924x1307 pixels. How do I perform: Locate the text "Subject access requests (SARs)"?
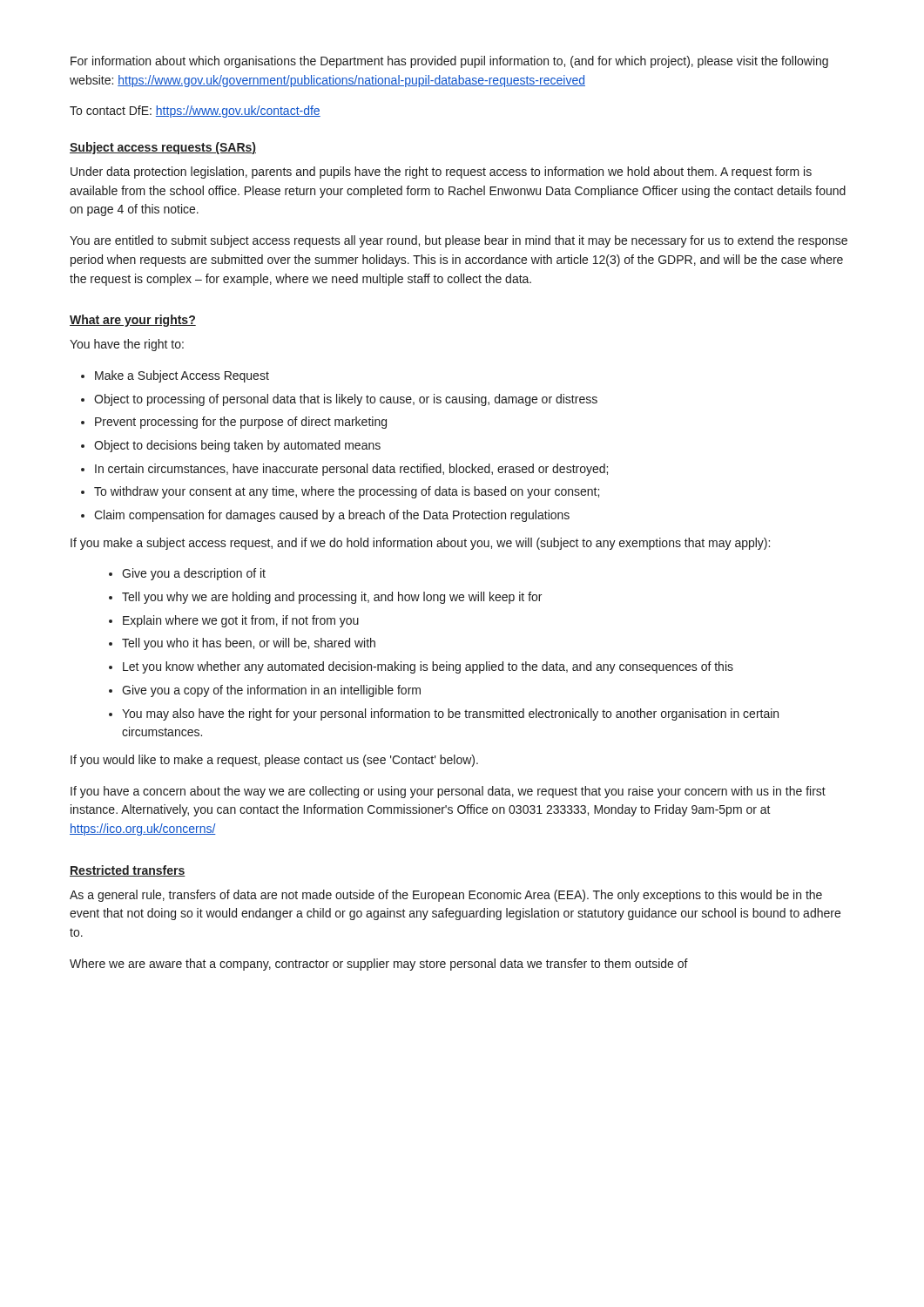(163, 147)
